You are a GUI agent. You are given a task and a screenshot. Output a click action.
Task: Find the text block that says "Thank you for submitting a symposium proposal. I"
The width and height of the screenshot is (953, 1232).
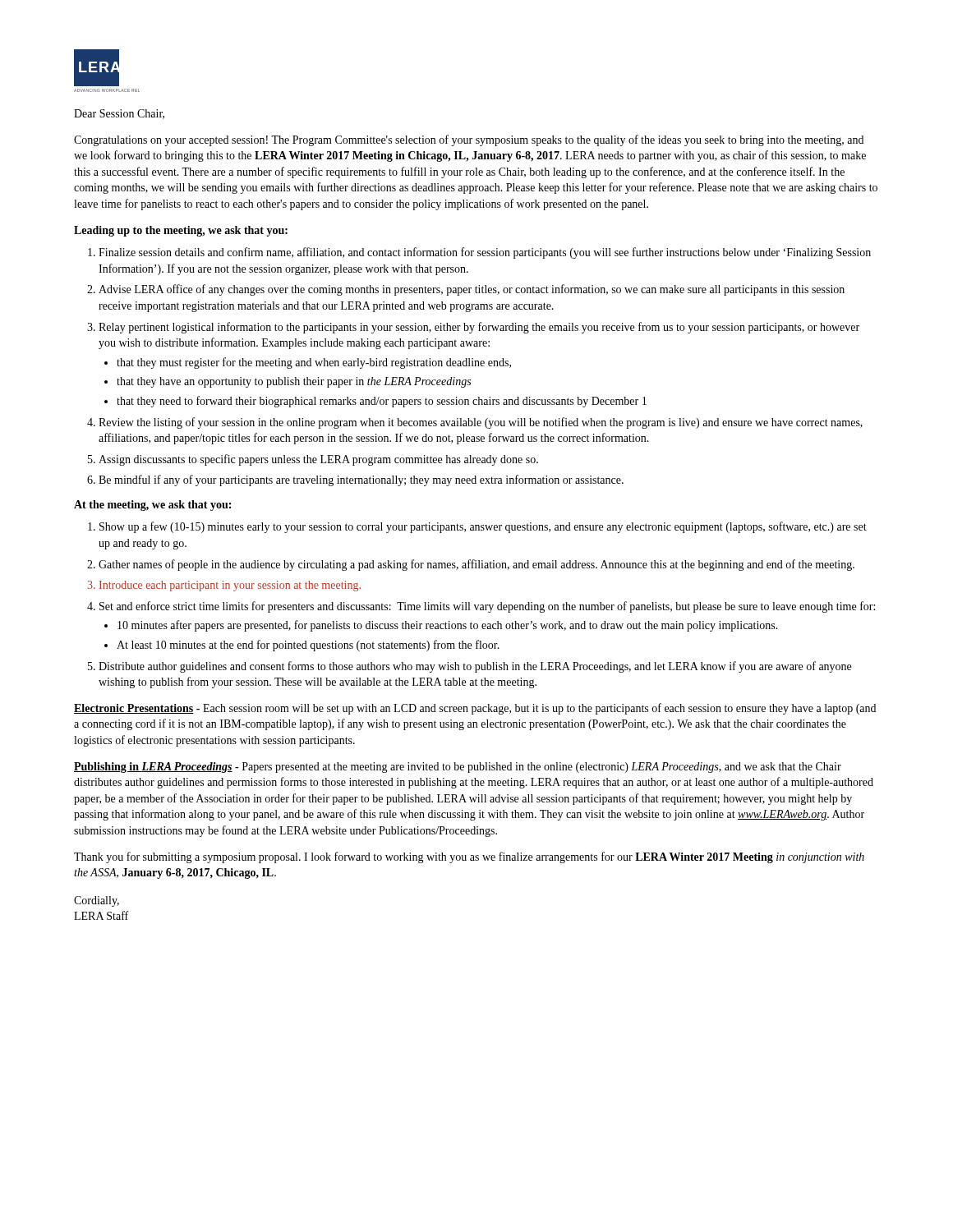click(476, 865)
